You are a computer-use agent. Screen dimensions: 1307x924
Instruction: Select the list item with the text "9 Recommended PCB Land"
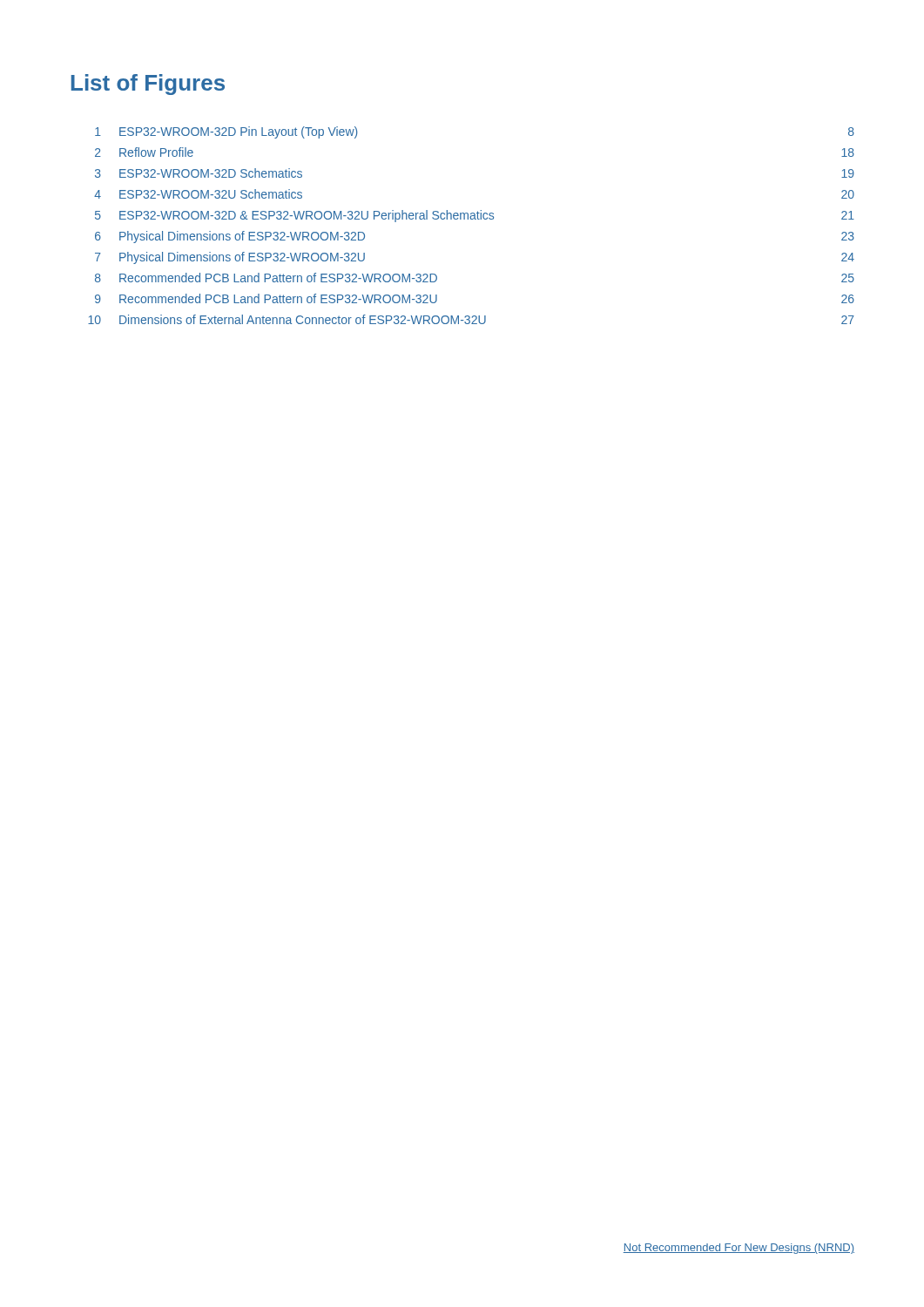277,298
